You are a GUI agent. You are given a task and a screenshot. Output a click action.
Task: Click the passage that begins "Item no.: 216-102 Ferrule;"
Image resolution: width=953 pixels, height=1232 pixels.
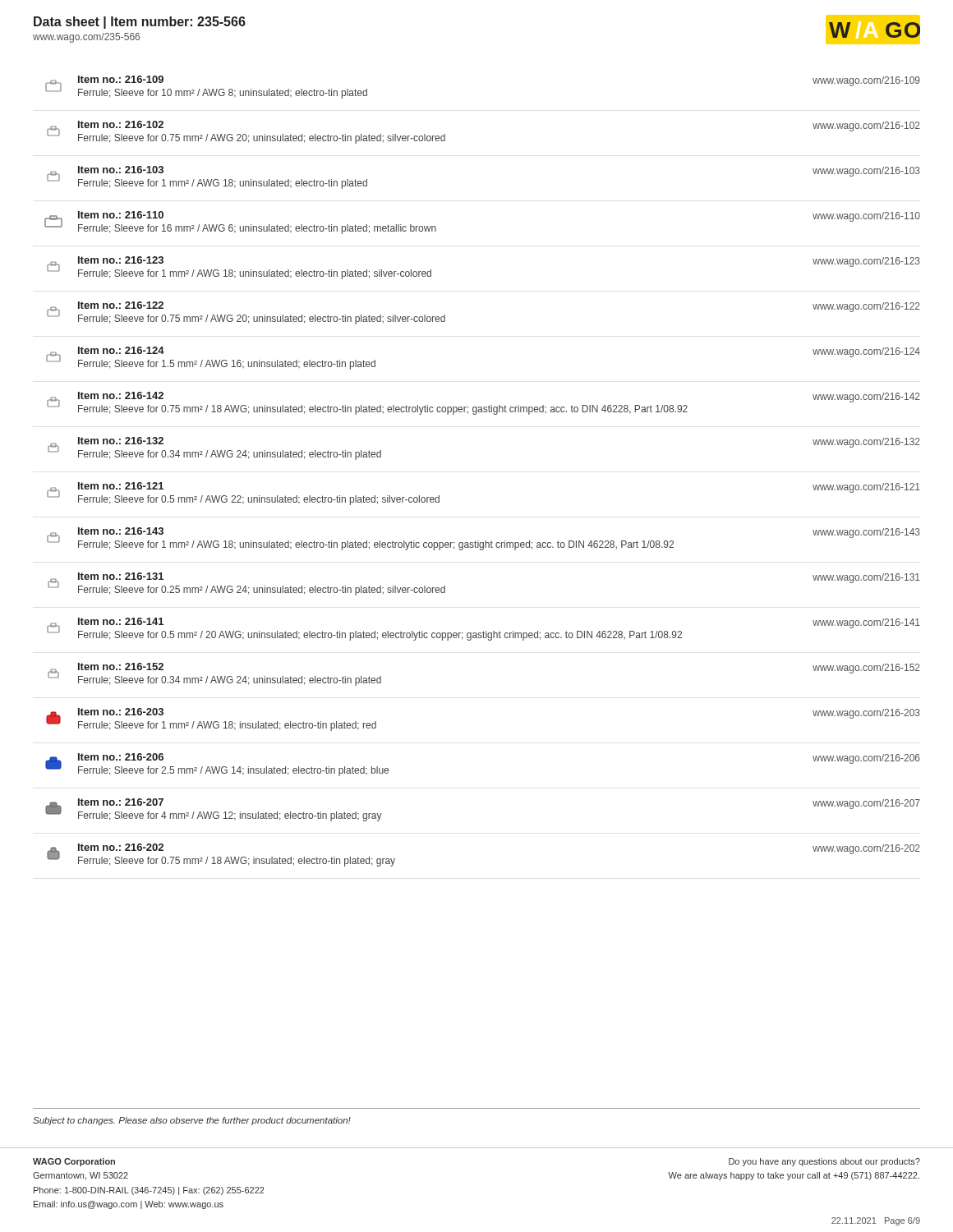[x=148, y=134]
